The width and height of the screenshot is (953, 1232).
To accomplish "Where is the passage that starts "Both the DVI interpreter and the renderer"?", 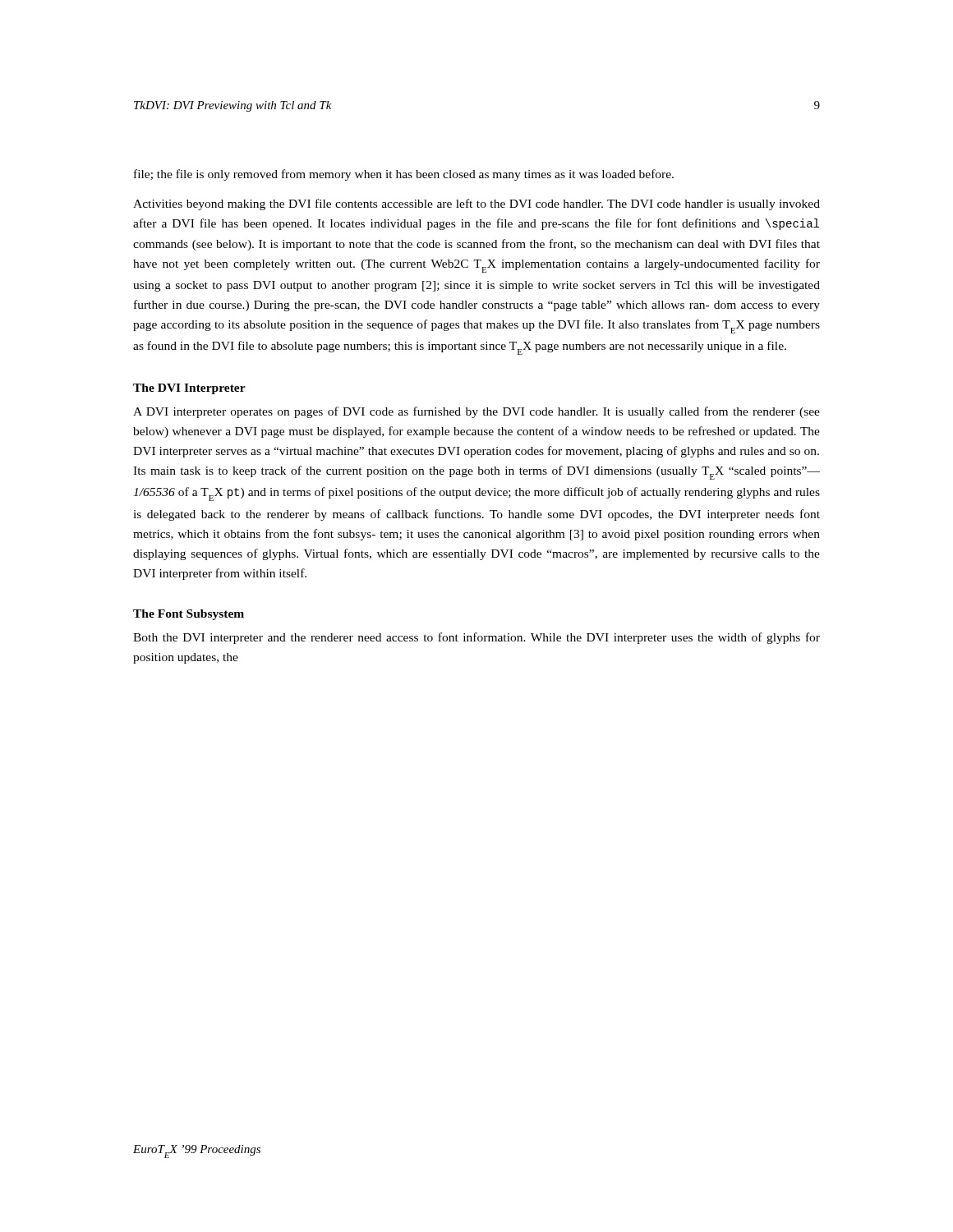I will pyautogui.click(x=476, y=646).
